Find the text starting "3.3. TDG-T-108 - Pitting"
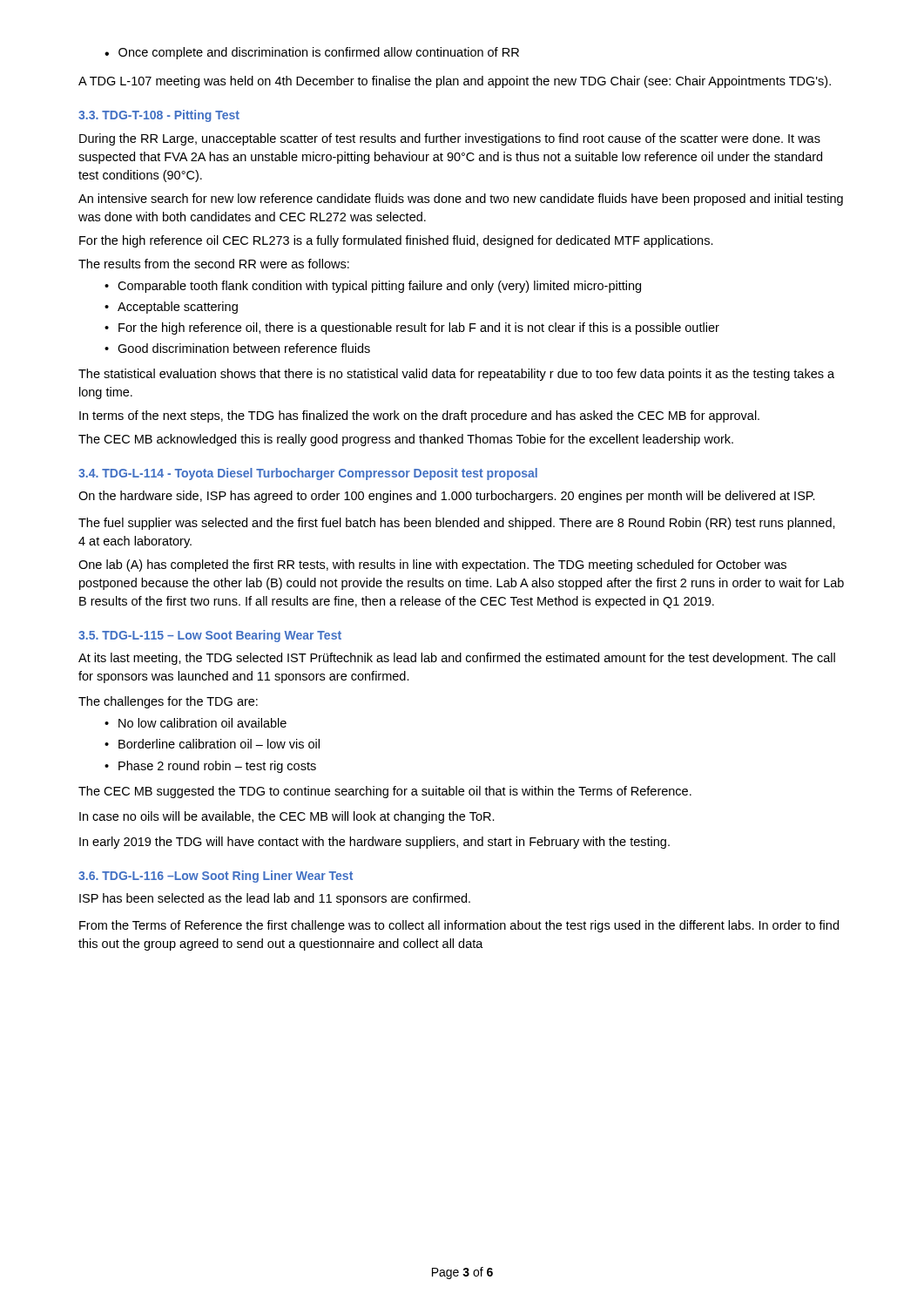The height and width of the screenshot is (1307, 924). 159,115
